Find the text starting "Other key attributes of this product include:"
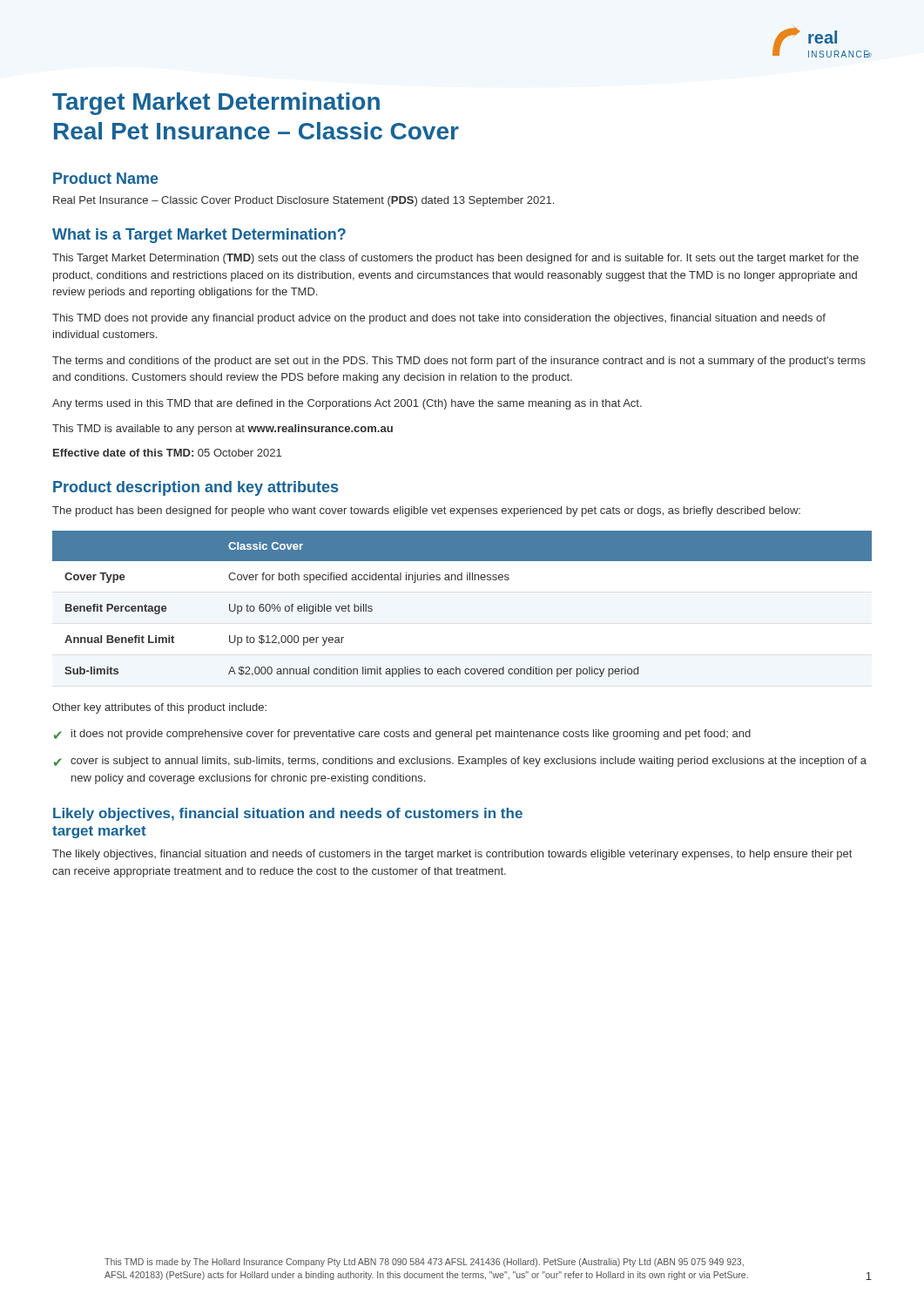The width and height of the screenshot is (924, 1307). [x=159, y=708]
